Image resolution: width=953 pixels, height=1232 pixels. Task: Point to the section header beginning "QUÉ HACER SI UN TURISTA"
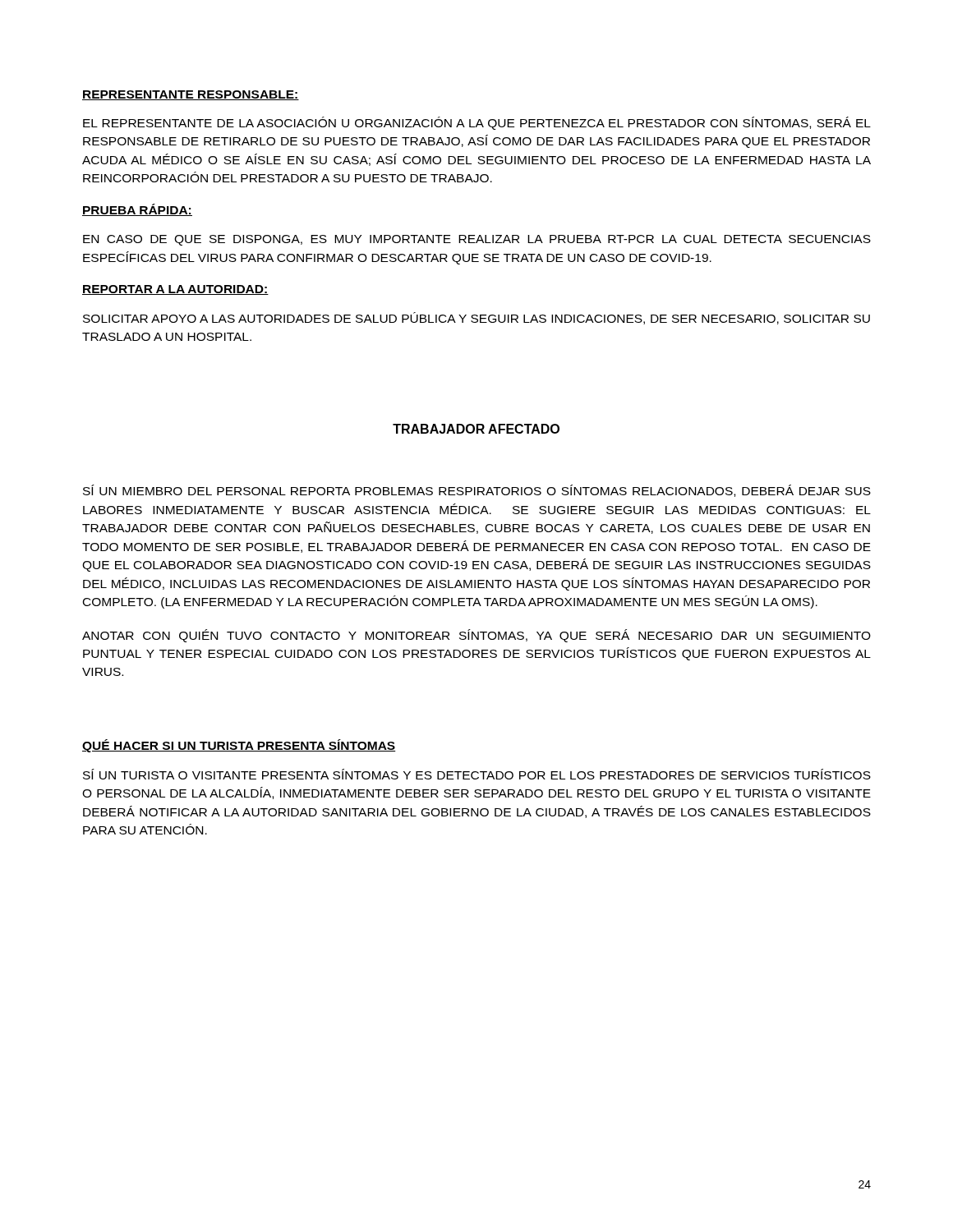(239, 746)
